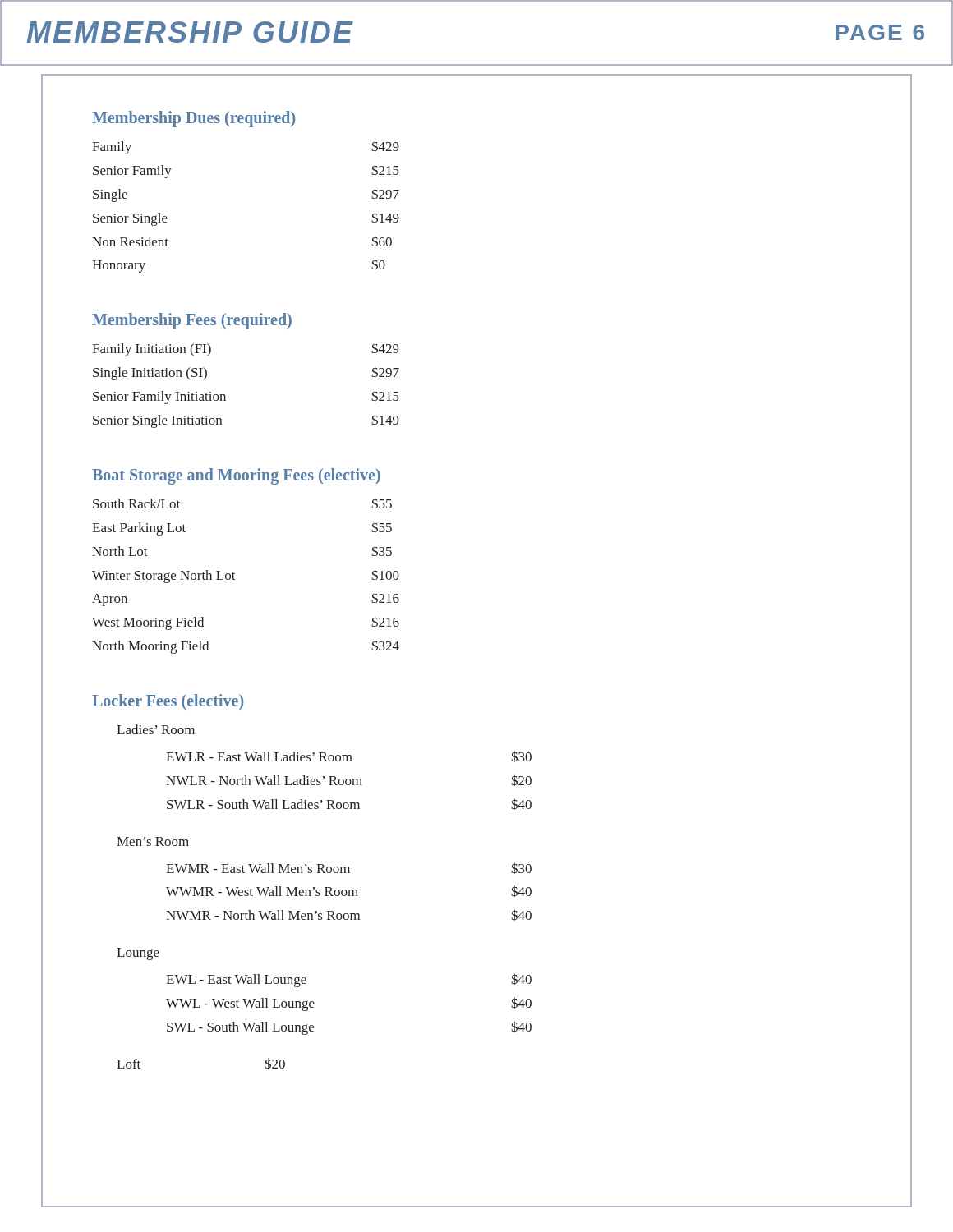
Task: Click on the list item that reads "Loft $20"
Action: click(133, 1062)
